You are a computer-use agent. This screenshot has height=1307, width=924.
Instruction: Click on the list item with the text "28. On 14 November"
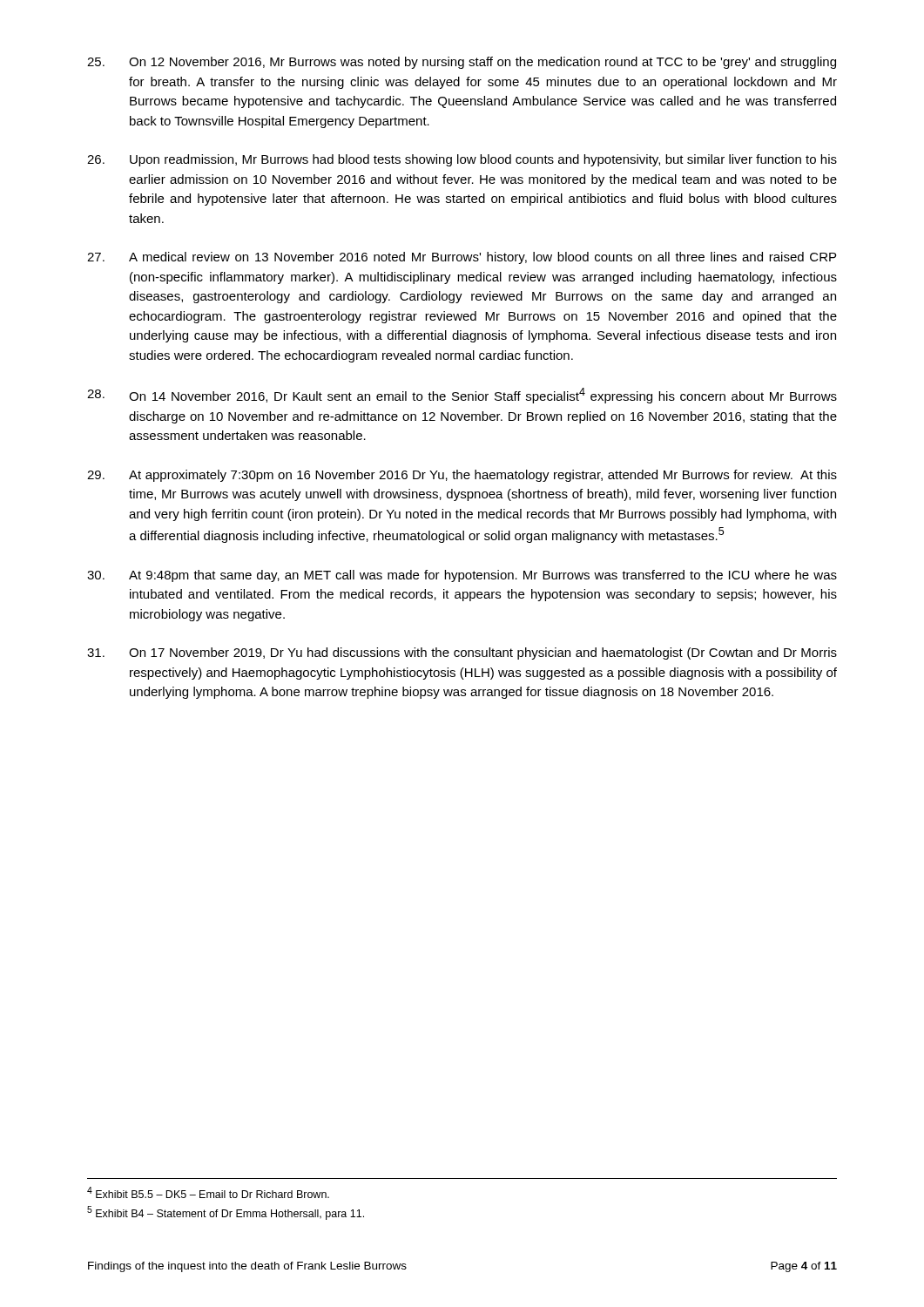[462, 415]
